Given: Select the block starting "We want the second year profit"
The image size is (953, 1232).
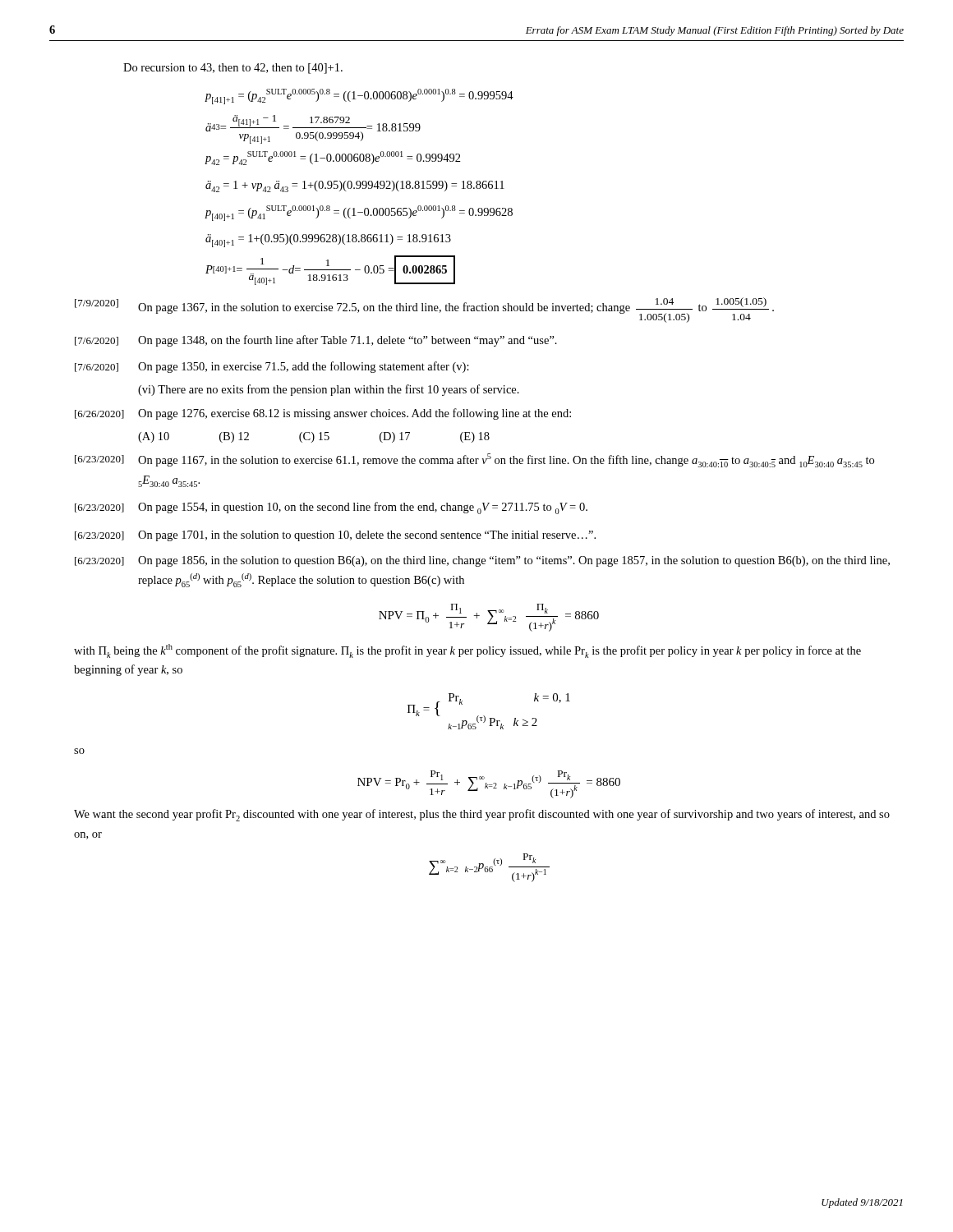Looking at the screenshot, I should (x=482, y=824).
